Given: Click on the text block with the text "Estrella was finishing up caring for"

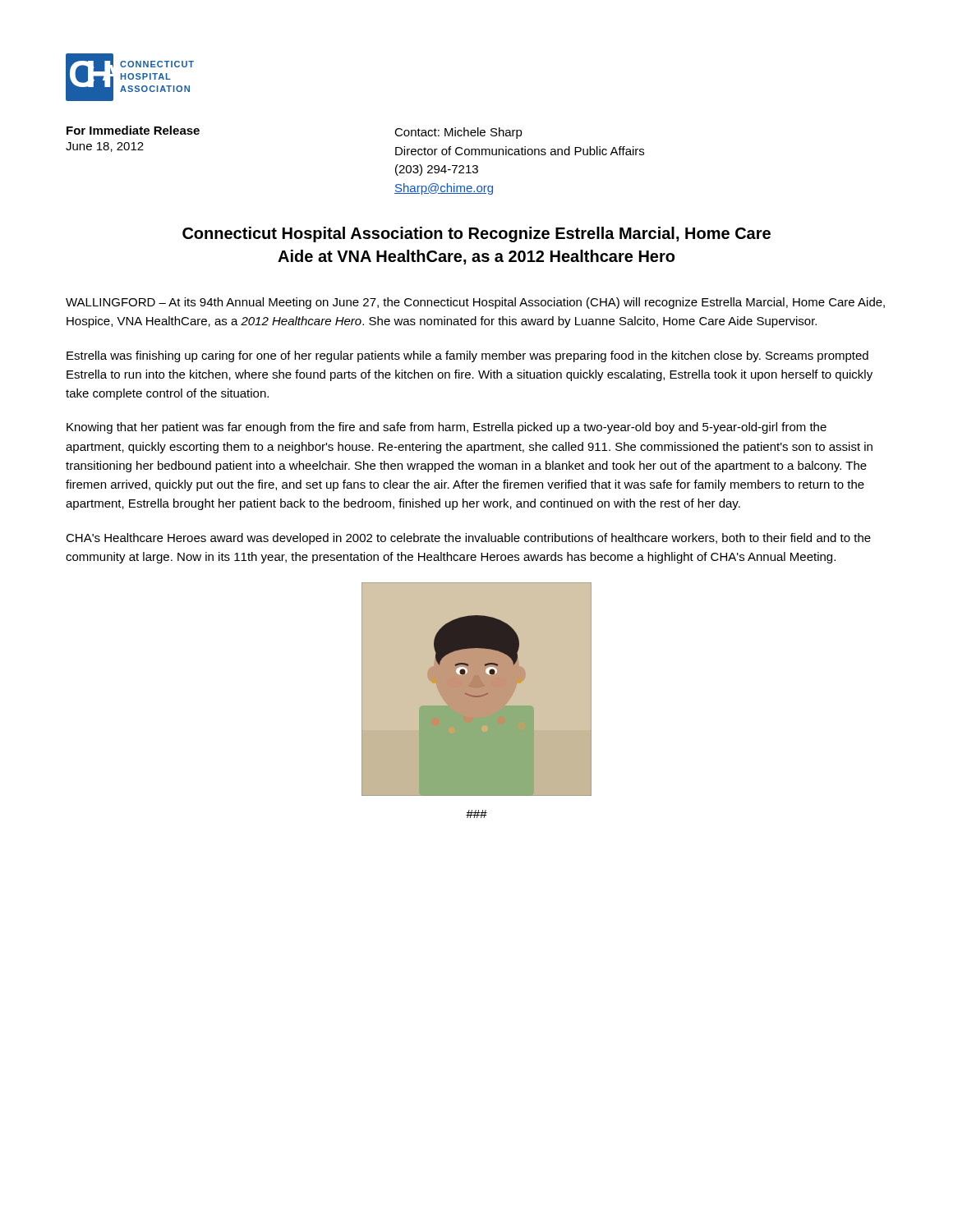Looking at the screenshot, I should tap(469, 374).
